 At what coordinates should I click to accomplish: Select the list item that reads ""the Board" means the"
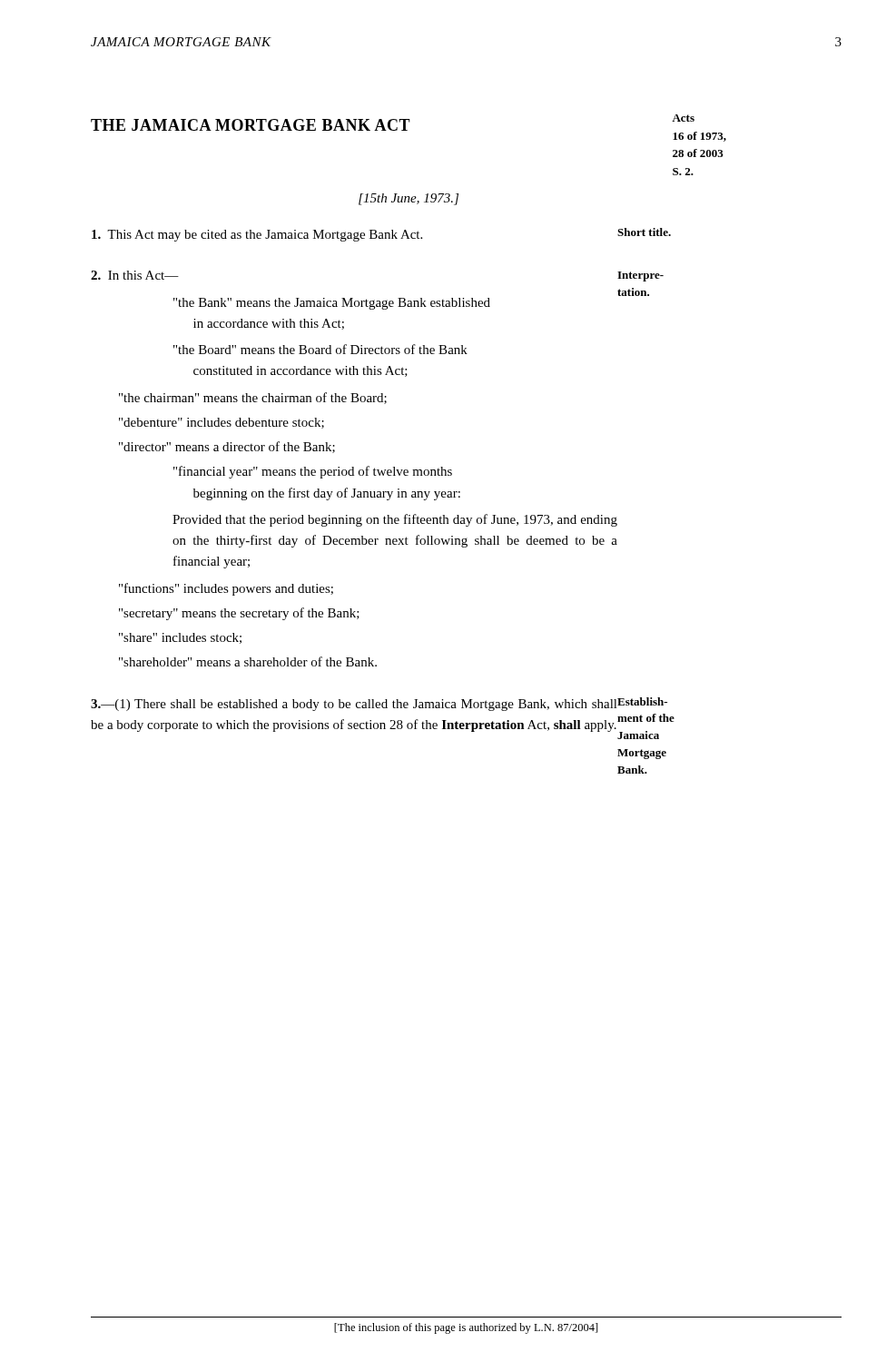click(x=320, y=360)
